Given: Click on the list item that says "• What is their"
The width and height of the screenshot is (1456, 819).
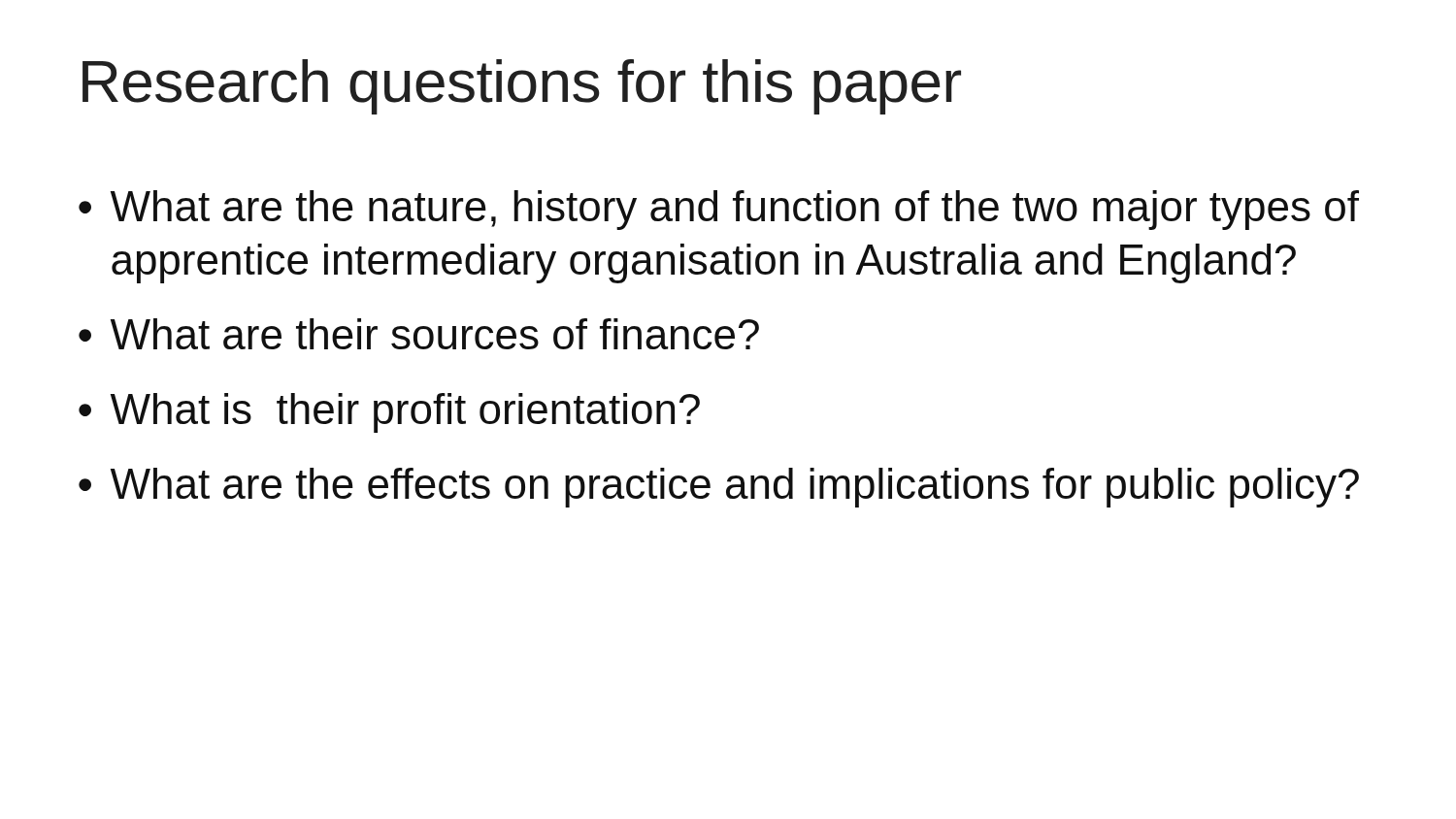Looking at the screenshot, I should coord(389,409).
